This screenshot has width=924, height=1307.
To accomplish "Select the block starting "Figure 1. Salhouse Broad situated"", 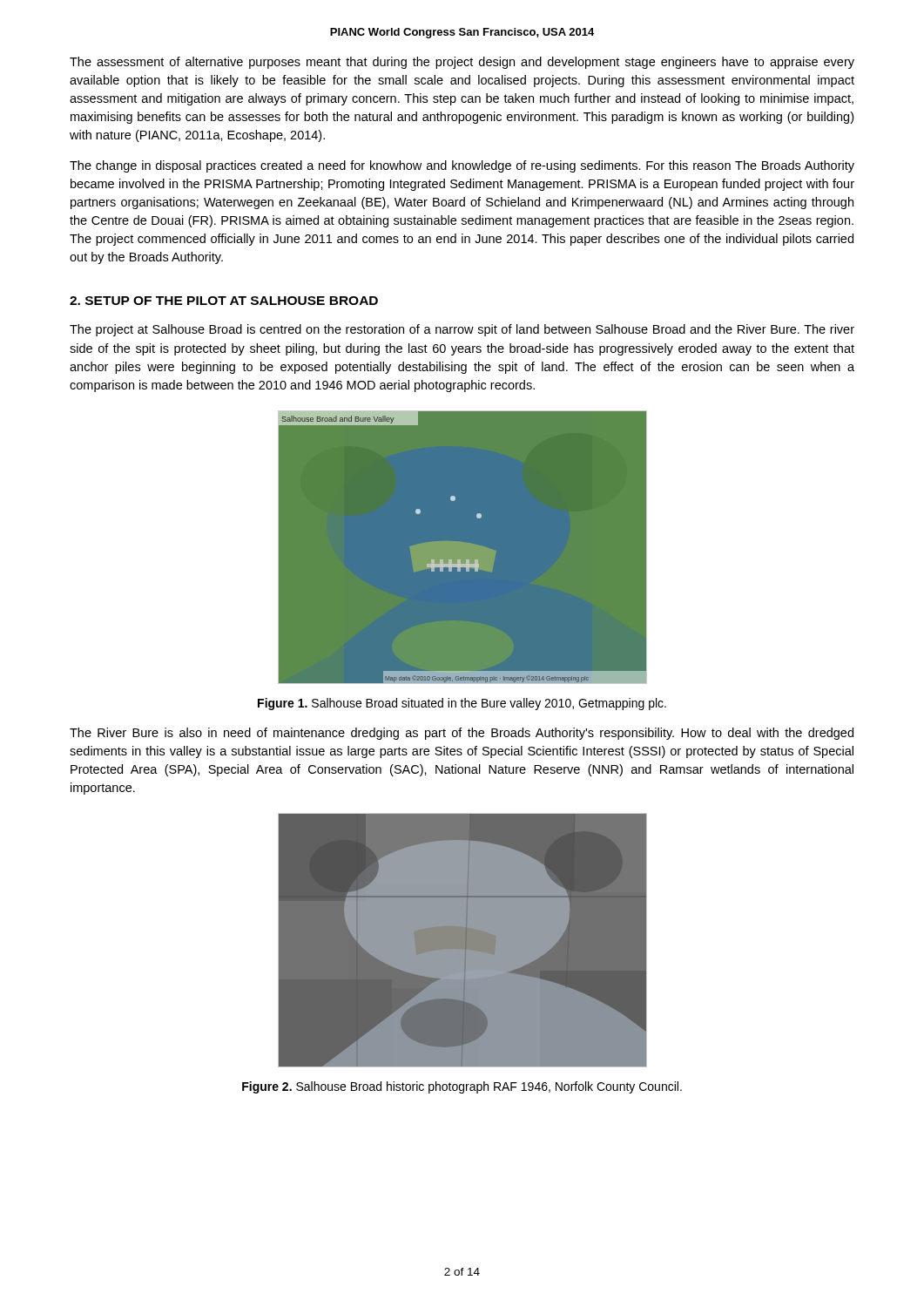I will pos(462,703).
